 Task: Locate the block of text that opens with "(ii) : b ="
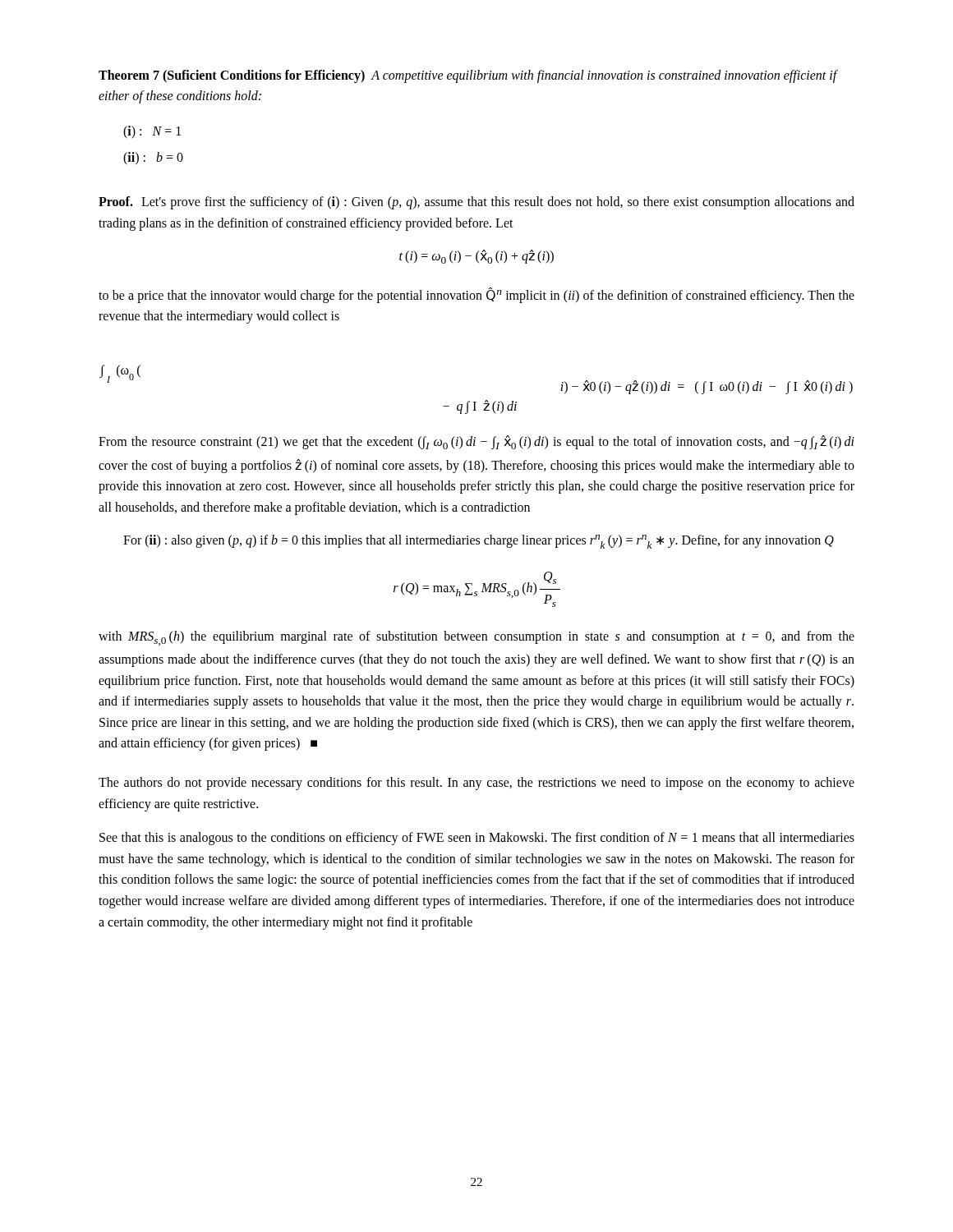pos(153,158)
